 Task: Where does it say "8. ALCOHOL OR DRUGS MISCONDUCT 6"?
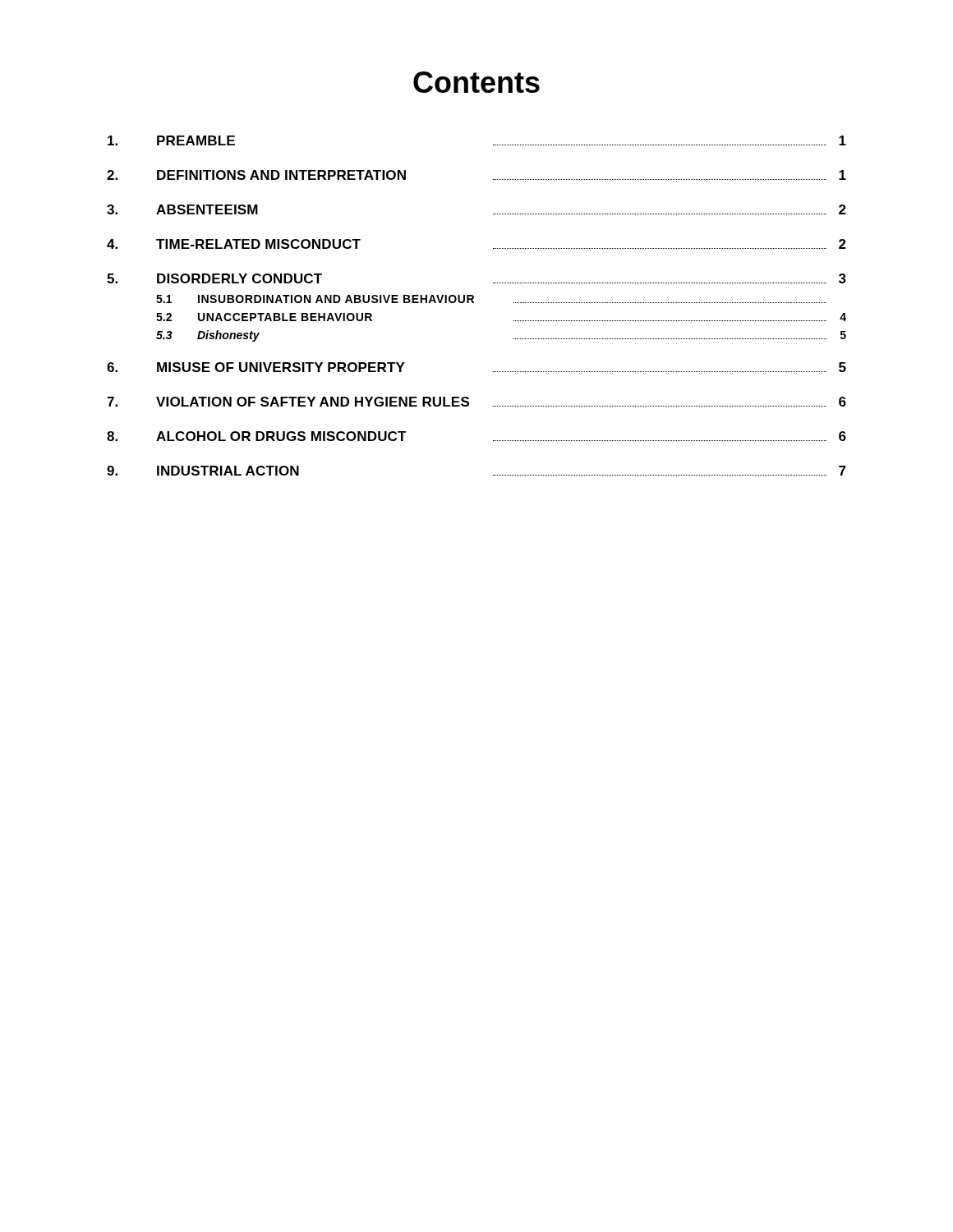pos(278,436)
